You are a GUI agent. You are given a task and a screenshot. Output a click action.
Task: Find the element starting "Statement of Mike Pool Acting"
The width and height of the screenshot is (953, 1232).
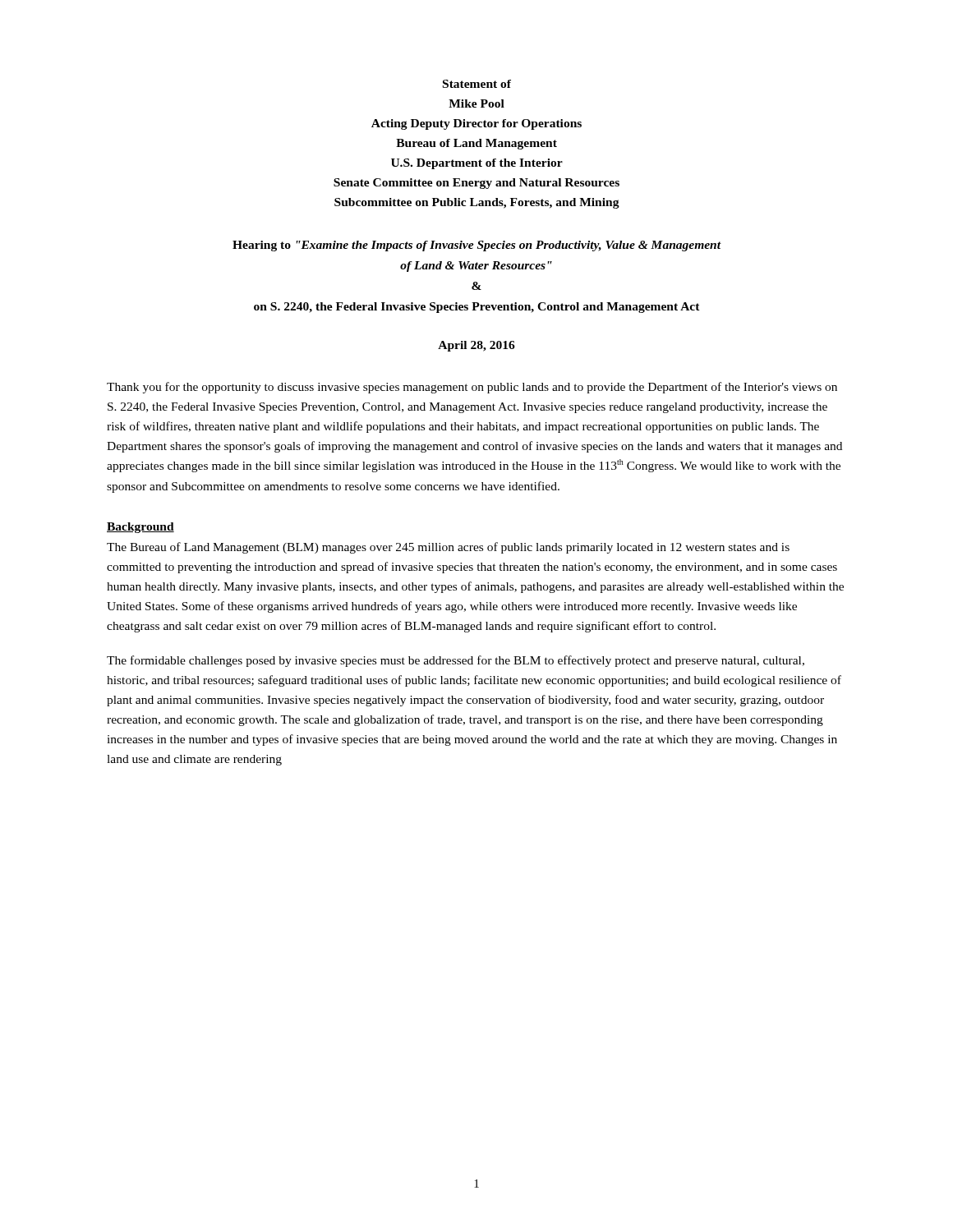pyautogui.click(x=476, y=143)
